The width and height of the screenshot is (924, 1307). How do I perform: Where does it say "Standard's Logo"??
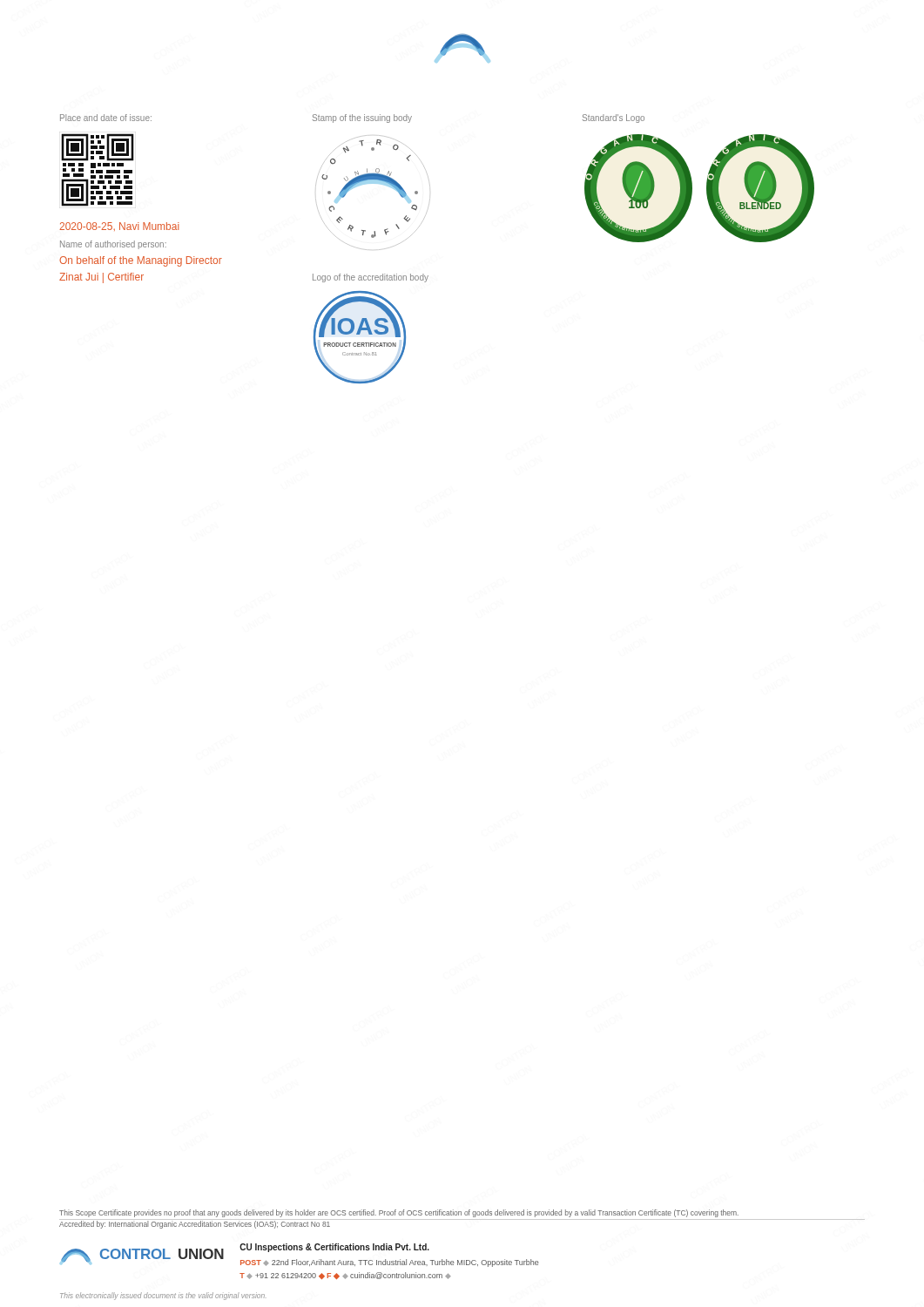click(x=613, y=118)
